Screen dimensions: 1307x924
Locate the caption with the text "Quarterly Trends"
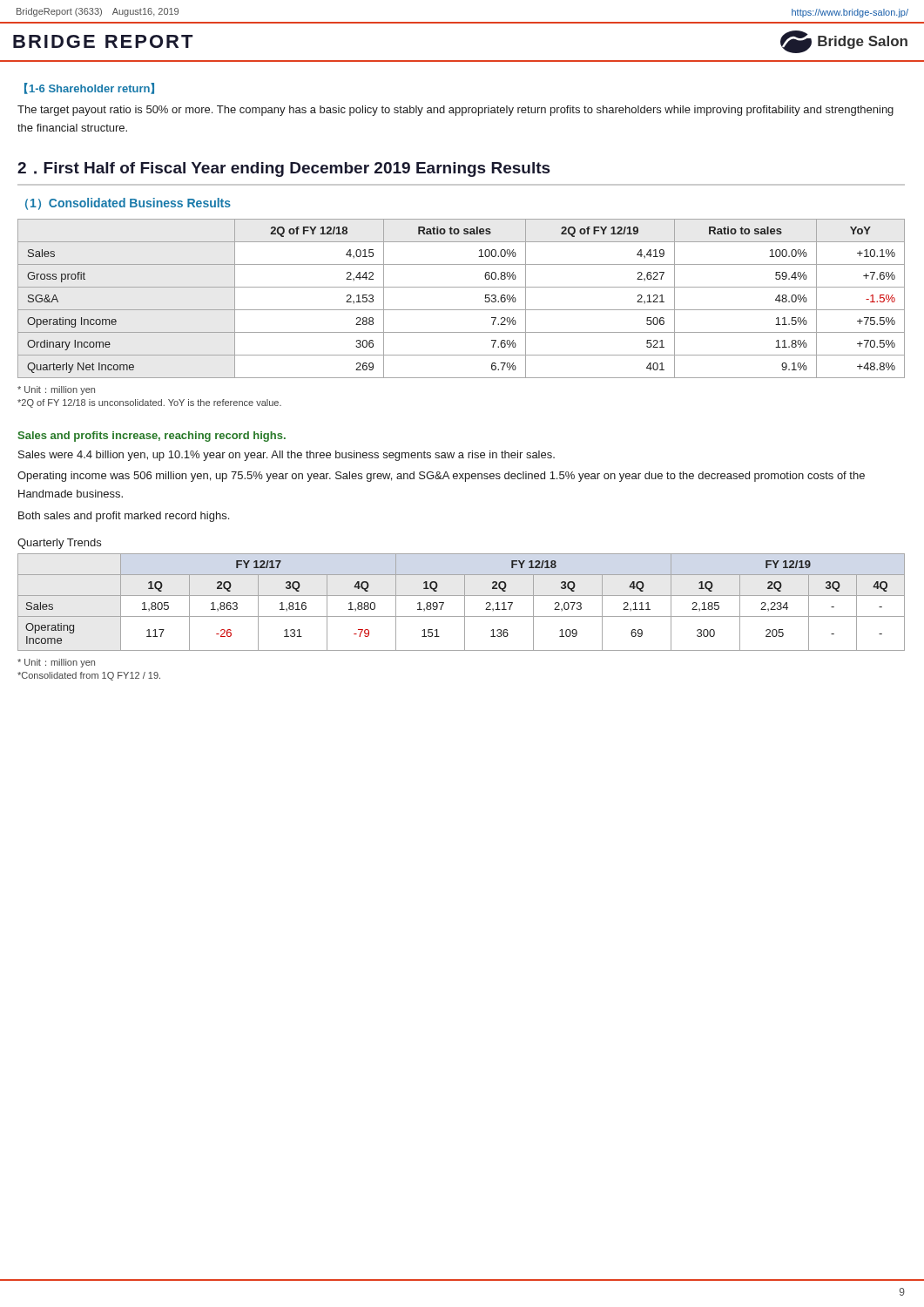[x=60, y=542]
